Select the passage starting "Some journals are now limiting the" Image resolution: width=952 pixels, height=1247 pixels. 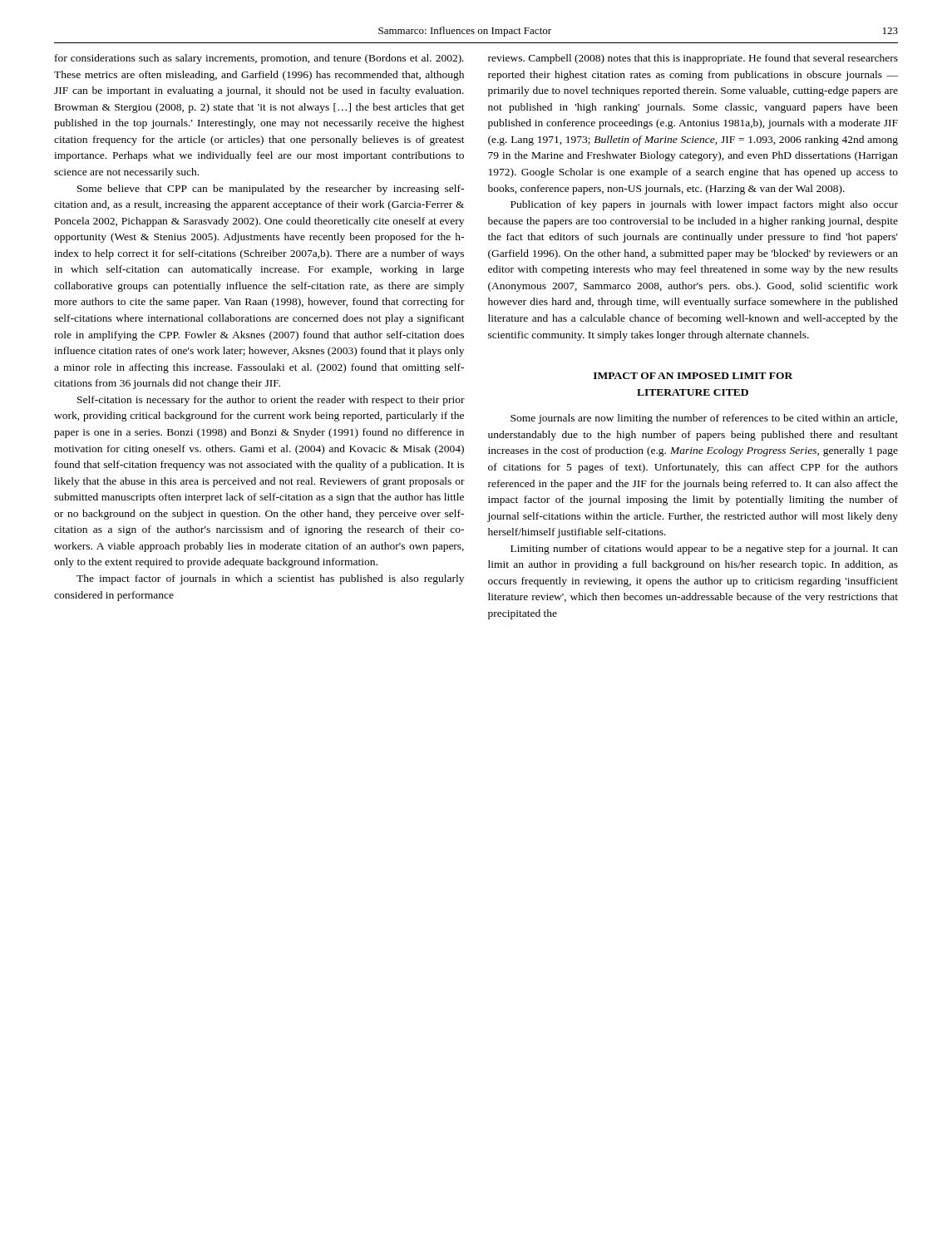point(693,475)
